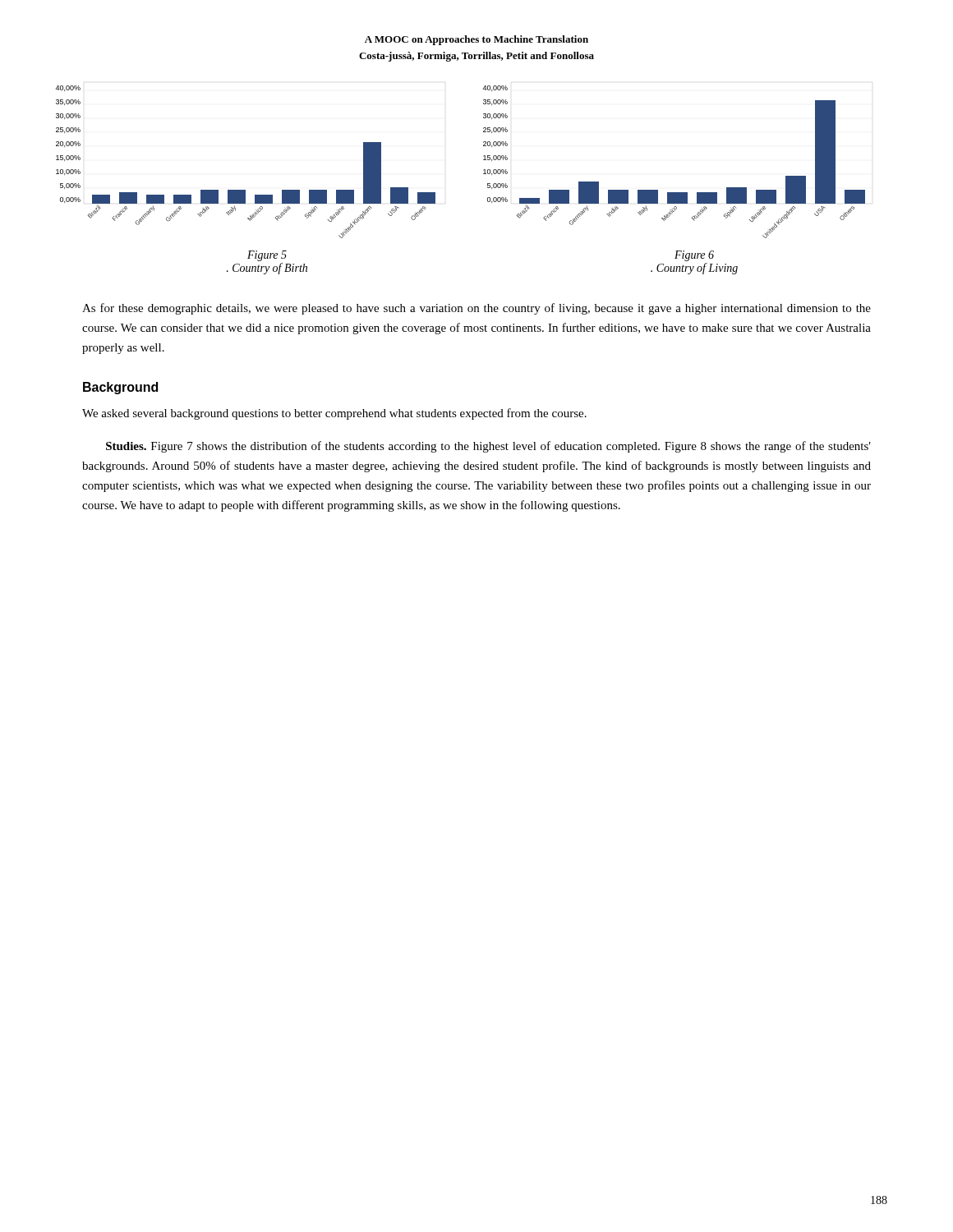Click the passage that begins "As for these demographic"
Screen dimensions: 1232x953
pyautogui.click(x=476, y=328)
